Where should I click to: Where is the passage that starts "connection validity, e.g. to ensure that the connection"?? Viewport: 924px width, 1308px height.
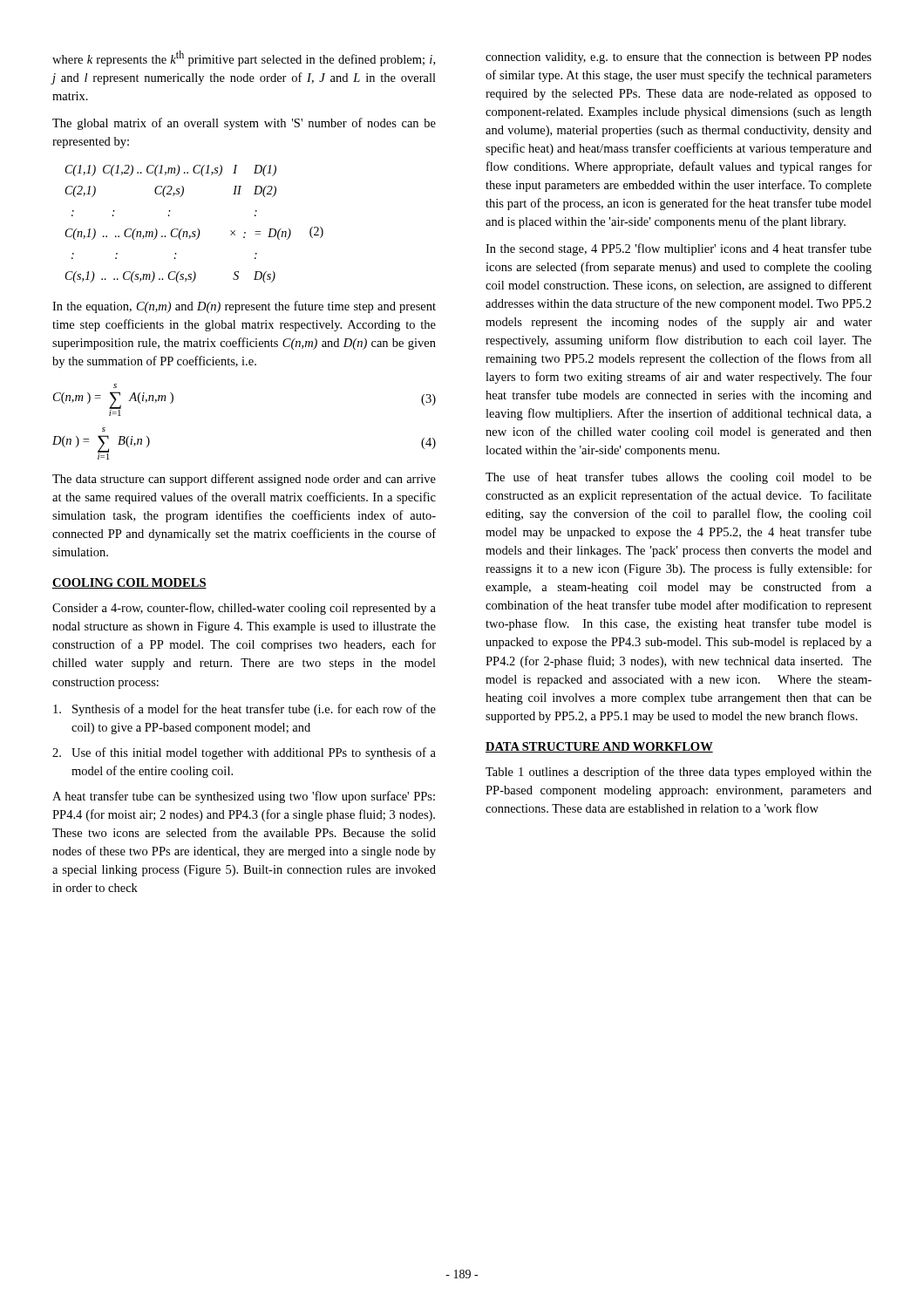[679, 140]
